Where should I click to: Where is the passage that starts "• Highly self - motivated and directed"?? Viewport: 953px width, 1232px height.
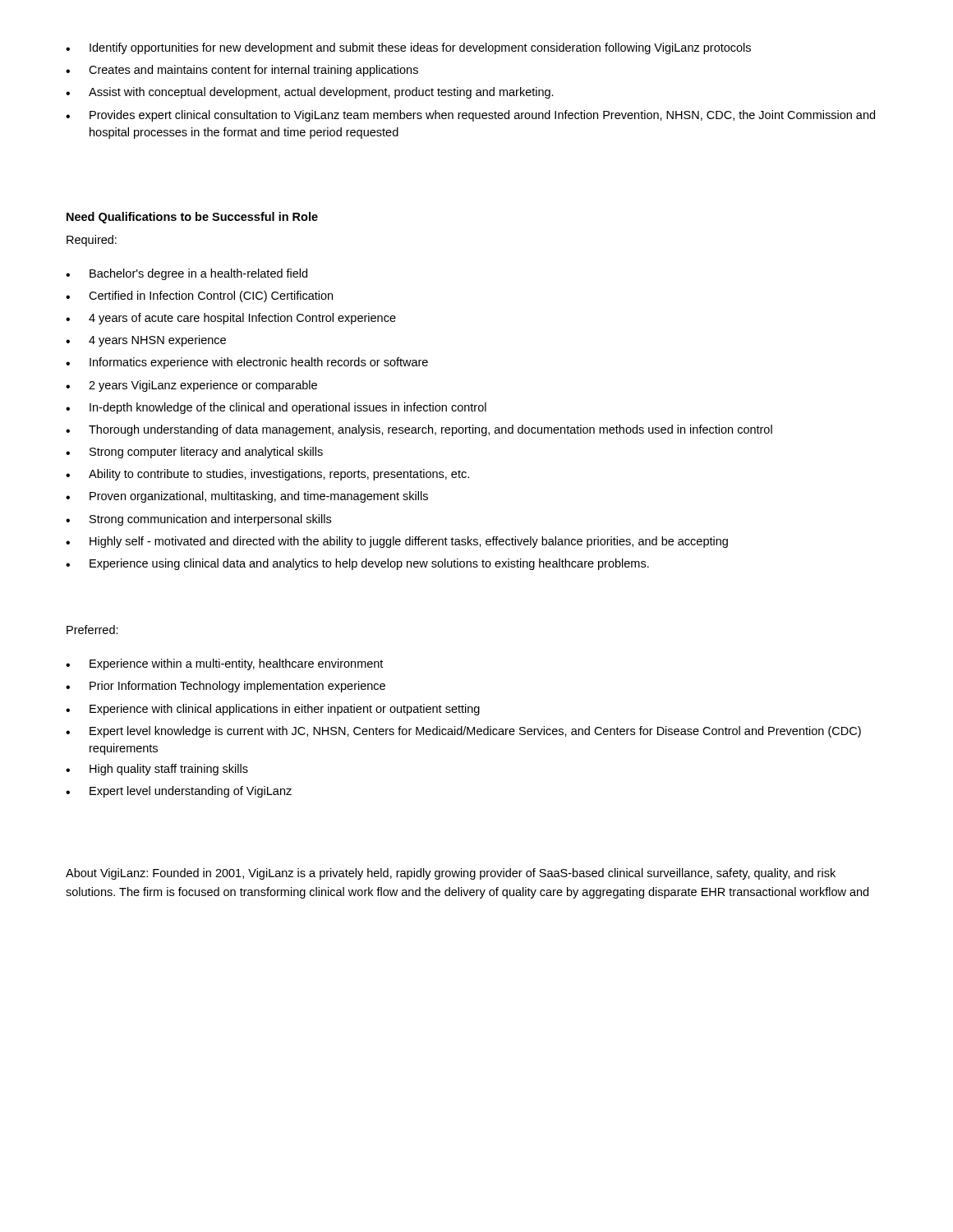coord(476,542)
